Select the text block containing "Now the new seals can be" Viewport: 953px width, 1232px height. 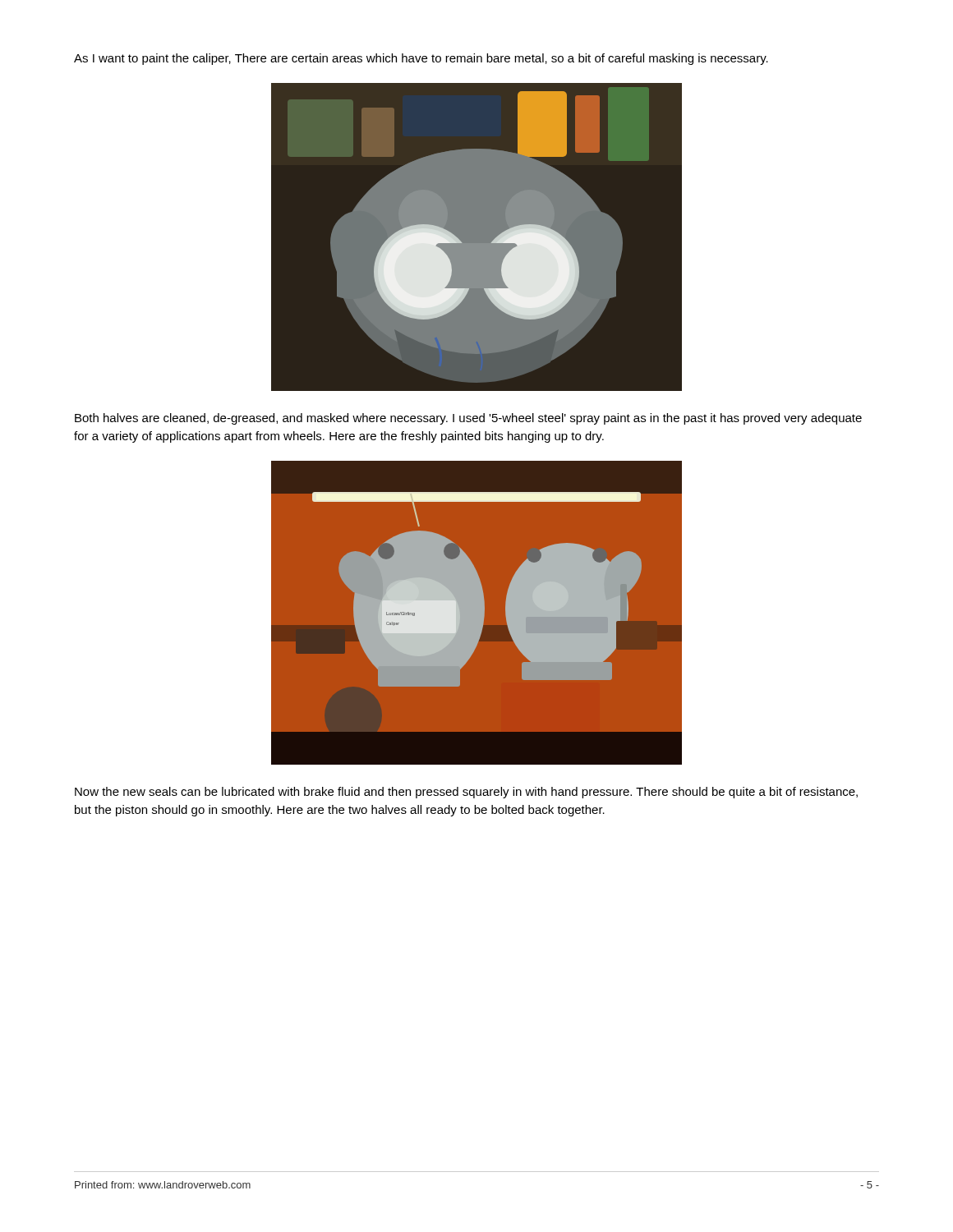click(466, 800)
